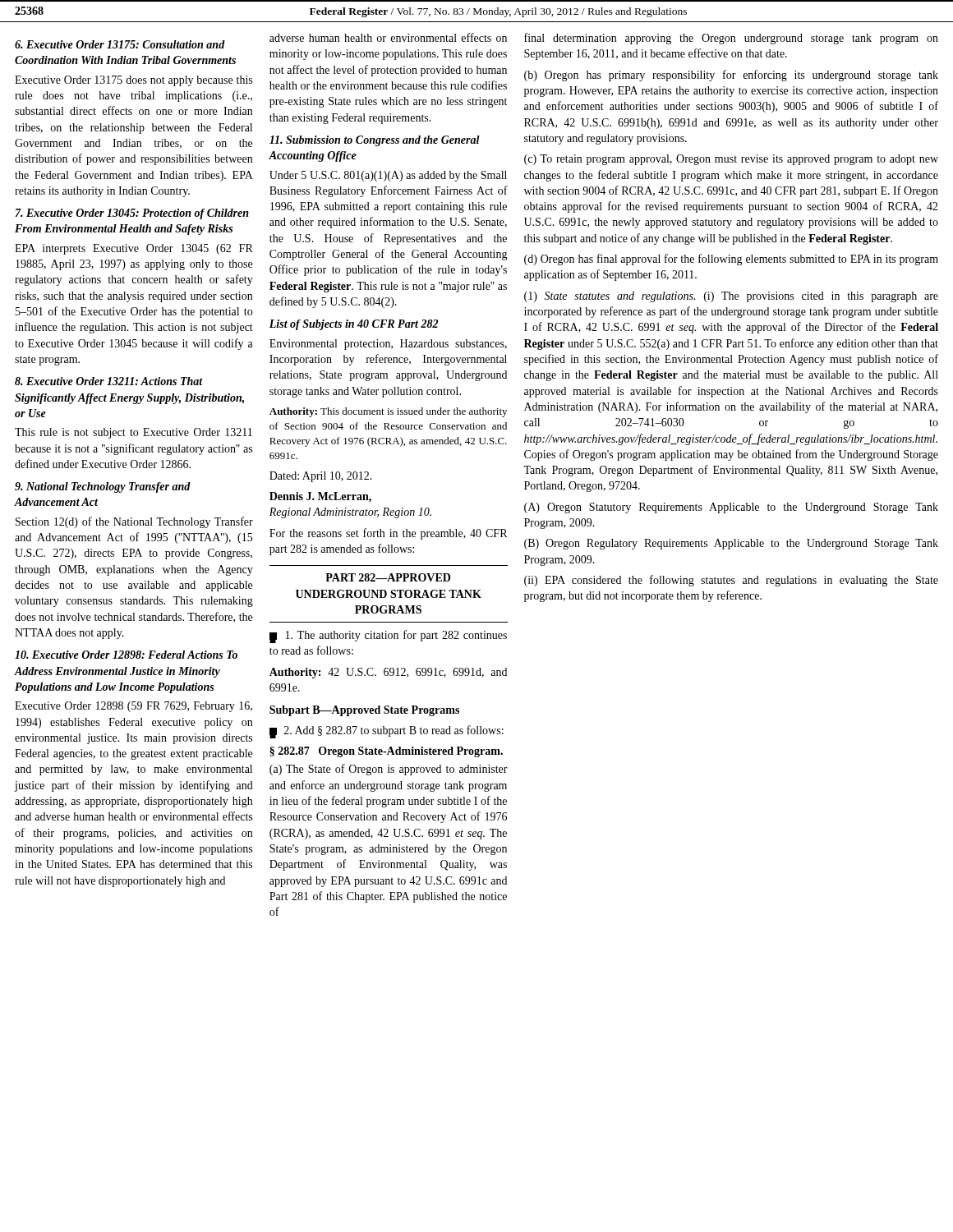Select the text block that reads "adverse human health or environmental effects"
Viewport: 953px width, 1232px height.
coord(388,78)
